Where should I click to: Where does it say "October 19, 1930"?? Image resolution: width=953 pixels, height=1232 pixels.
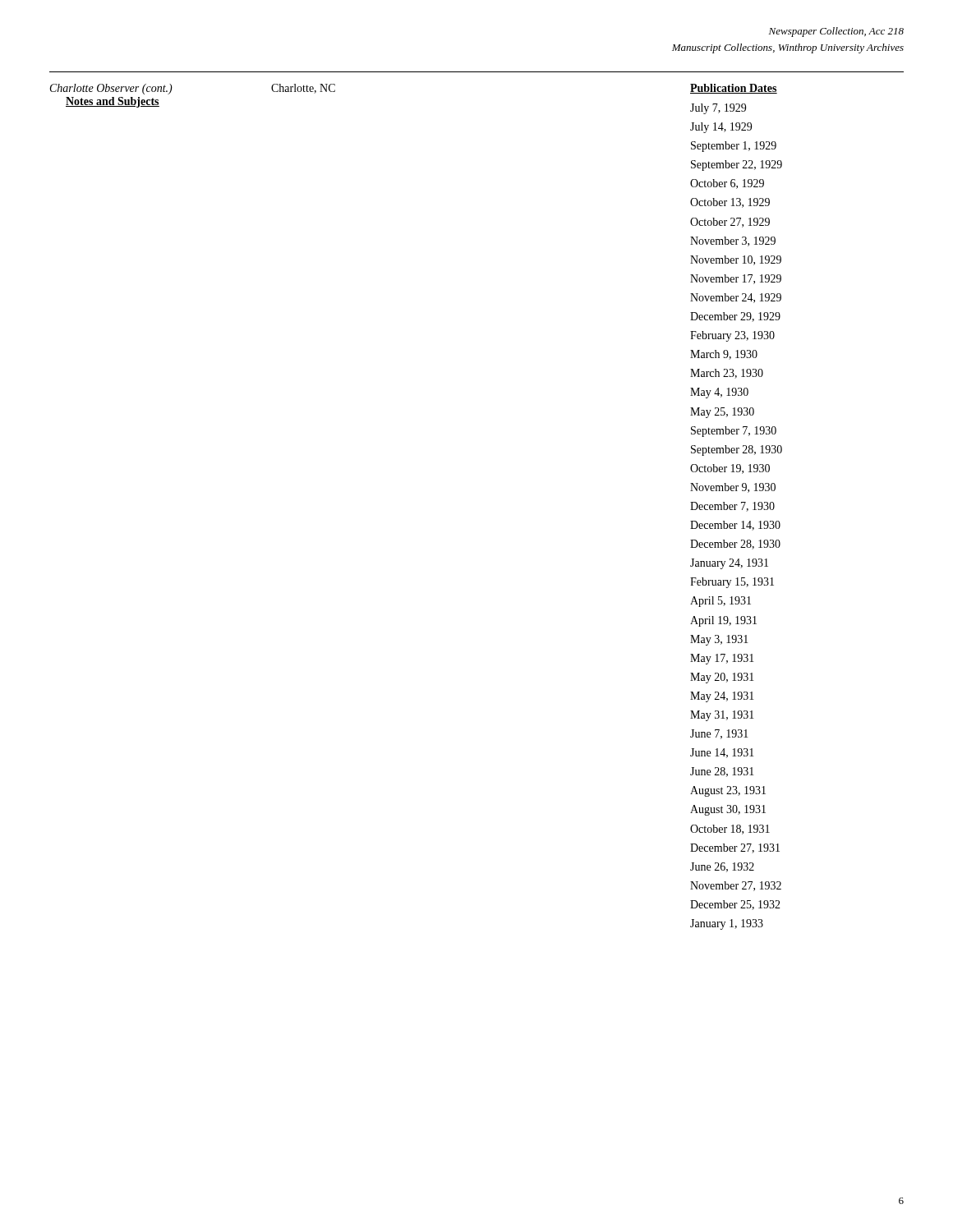[x=730, y=468]
